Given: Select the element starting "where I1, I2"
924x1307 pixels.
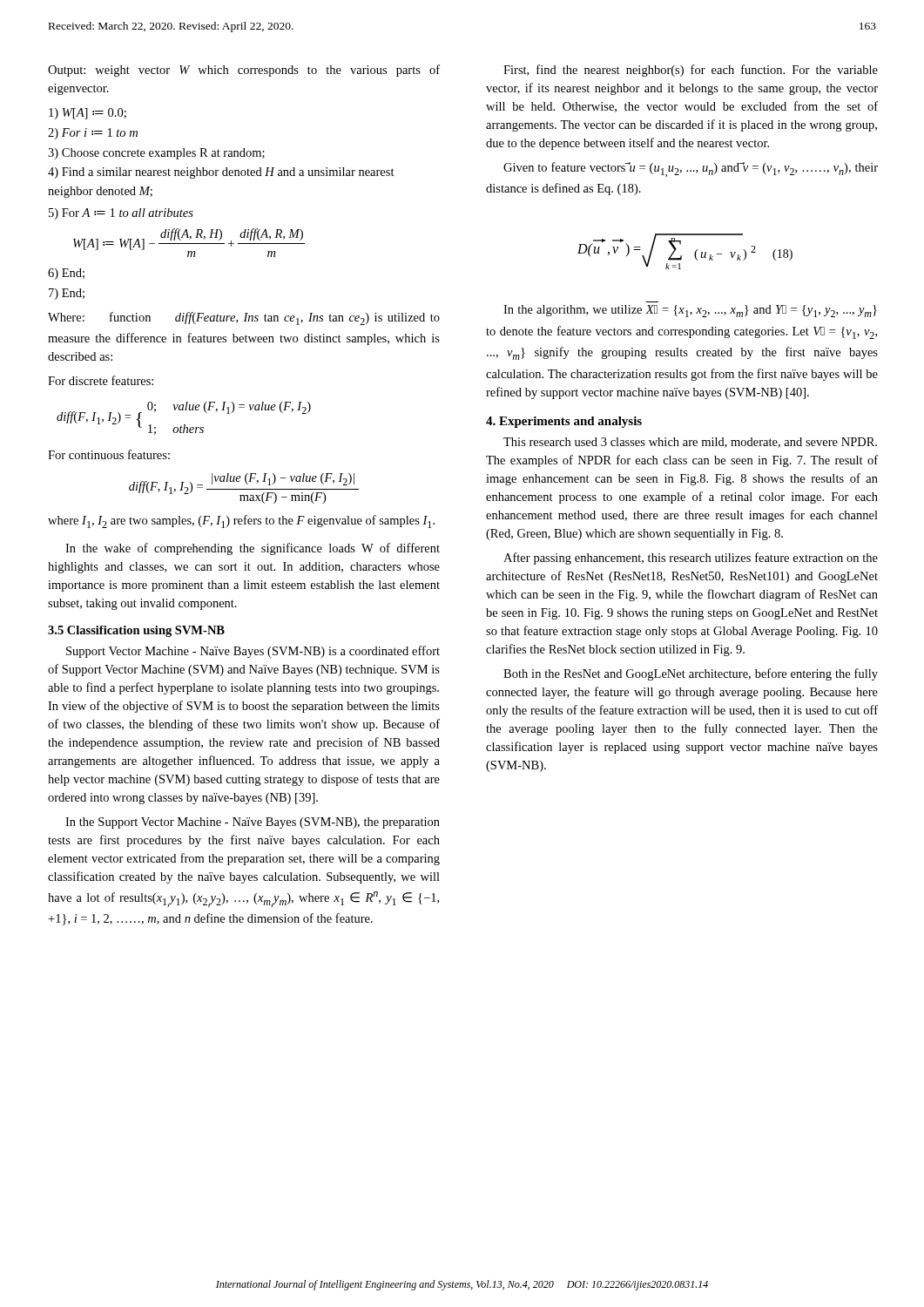Looking at the screenshot, I should tap(244, 522).
